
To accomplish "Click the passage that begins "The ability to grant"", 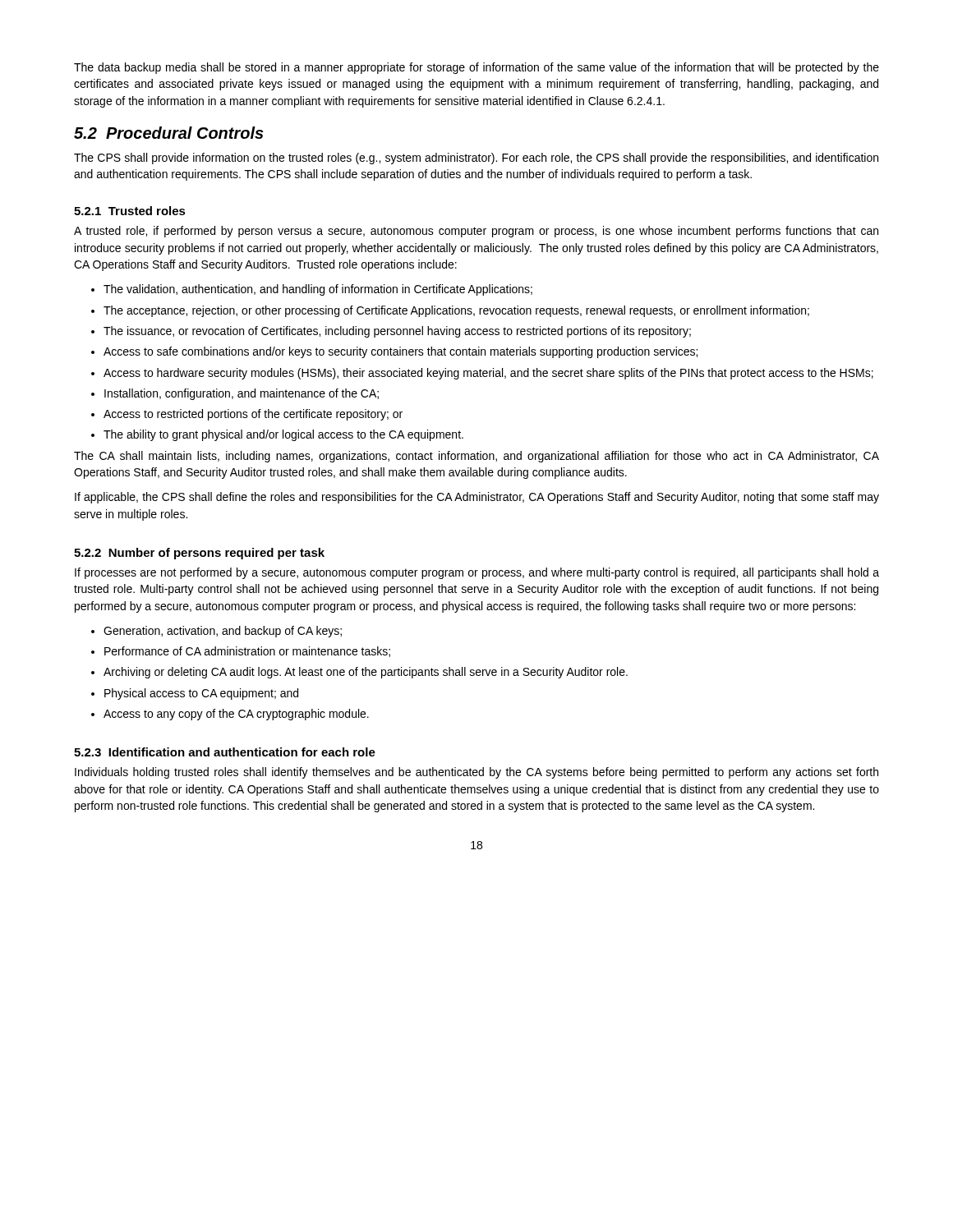I will pos(277,435).
